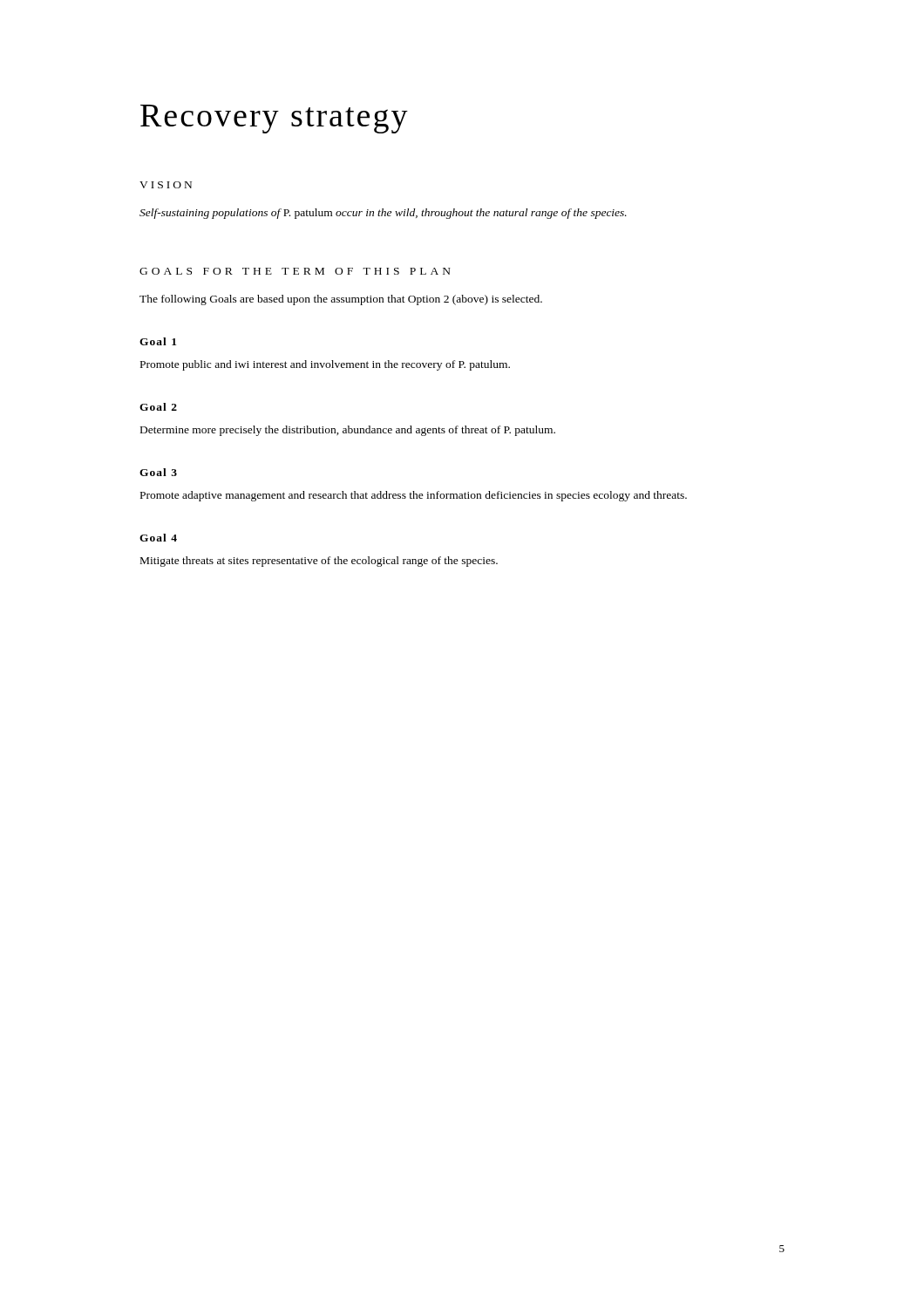Navigate to the region starting "Self-sustaining populations of P."
Viewport: 924px width, 1308px height.
click(383, 212)
